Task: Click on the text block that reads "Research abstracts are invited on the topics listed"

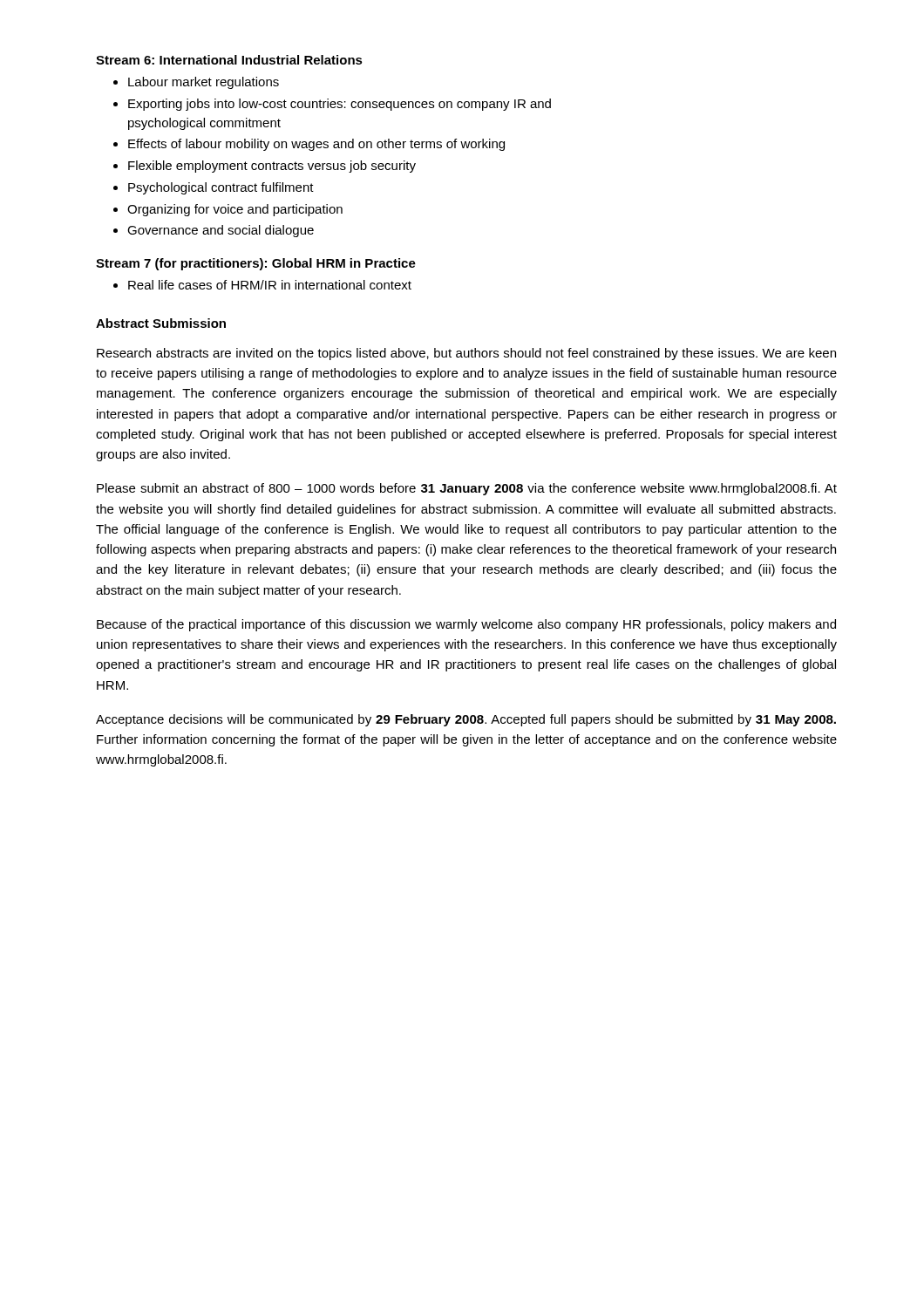Action: click(x=466, y=403)
